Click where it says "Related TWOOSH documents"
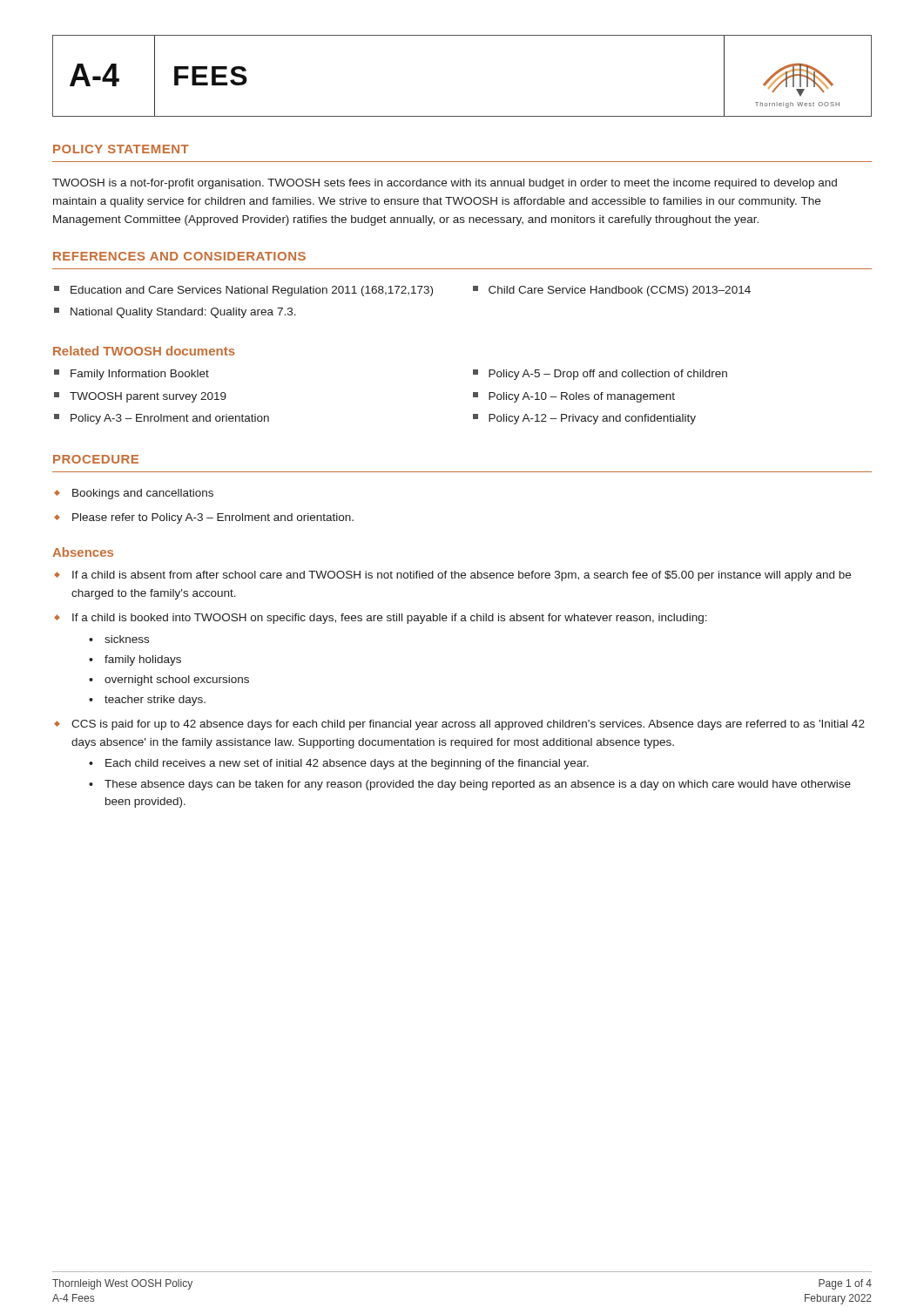 (144, 351)
